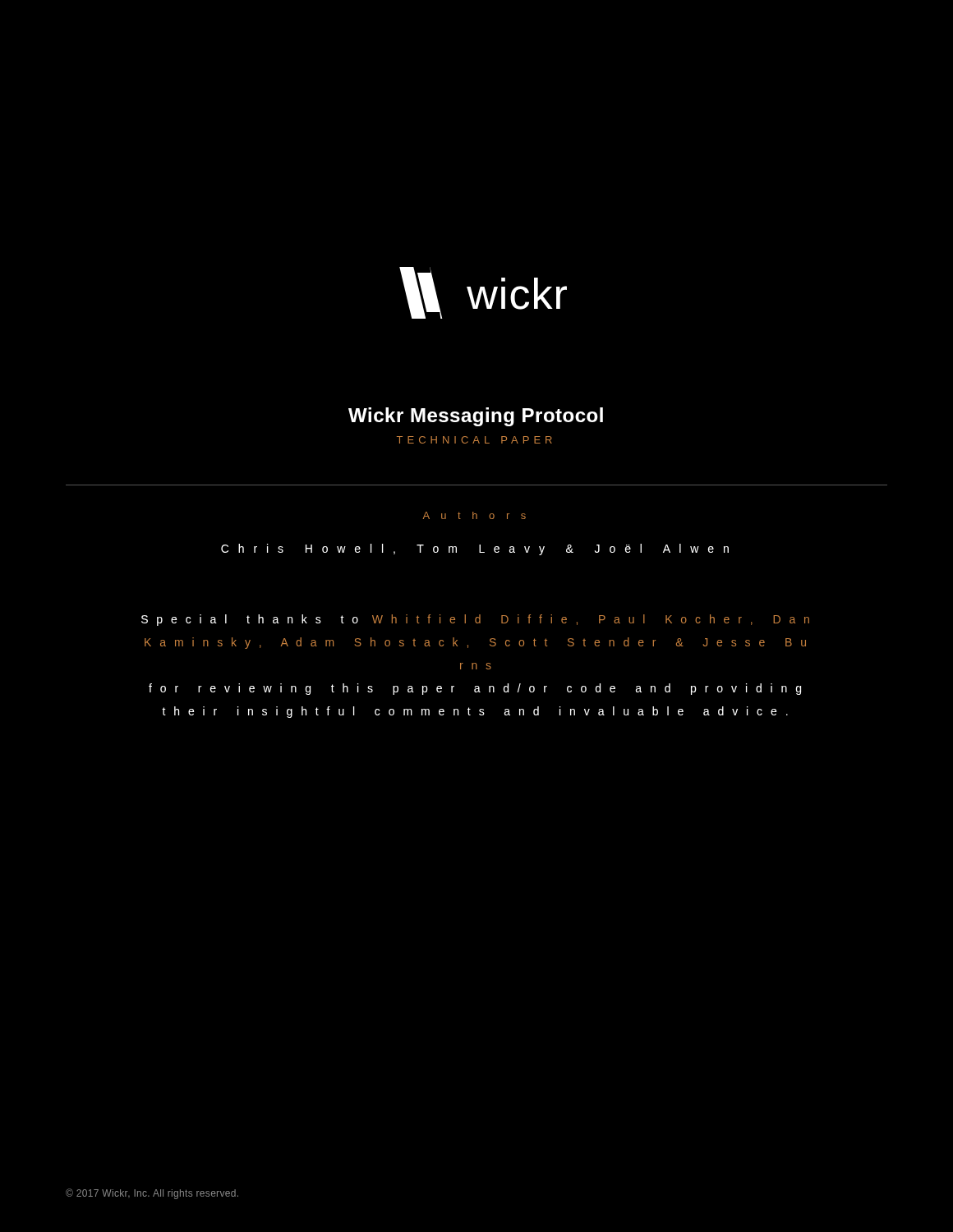Locate the text block starting "Wickr Messaging Protocol TECHNICAL PAPER"

tap(476, 425)
